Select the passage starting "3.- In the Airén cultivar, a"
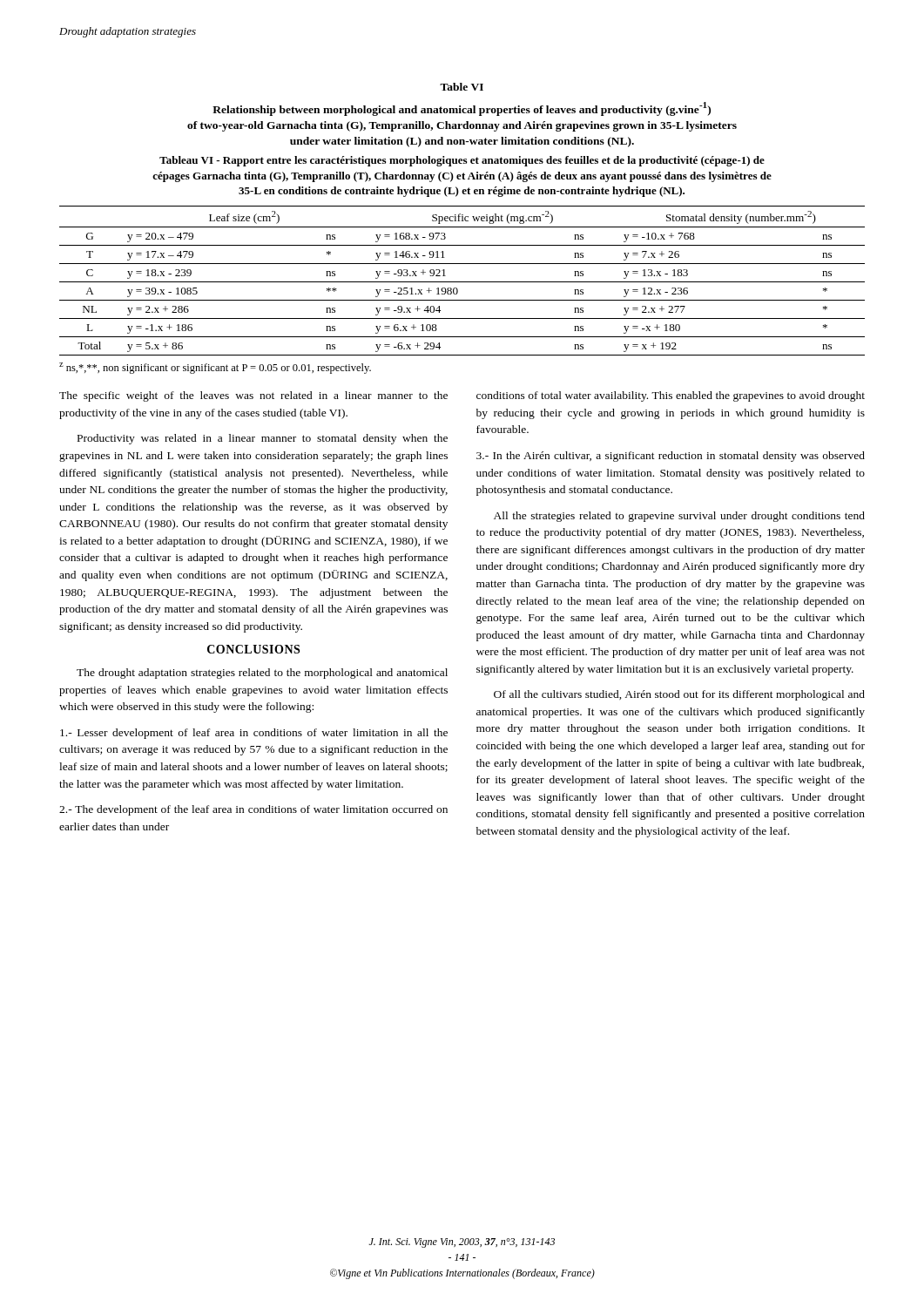The image size is (924, 1307). pyautogui.click(x=670, y=472)
